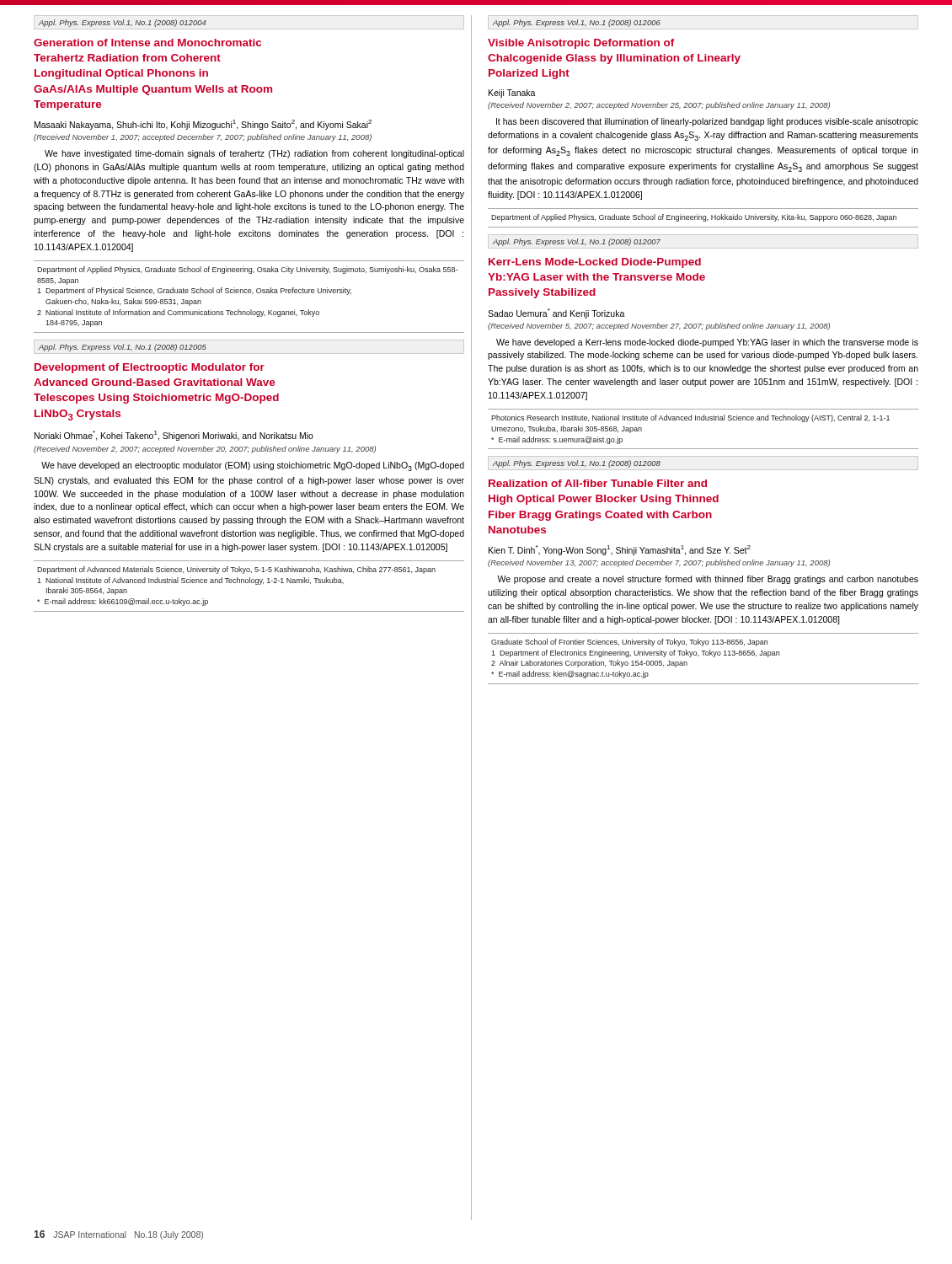Screen dimensions: 1264x952
Task: Navigate to the text block starting "Sadao Uemura* and Kenji Torizuka"
Action: tap(556, 312)
